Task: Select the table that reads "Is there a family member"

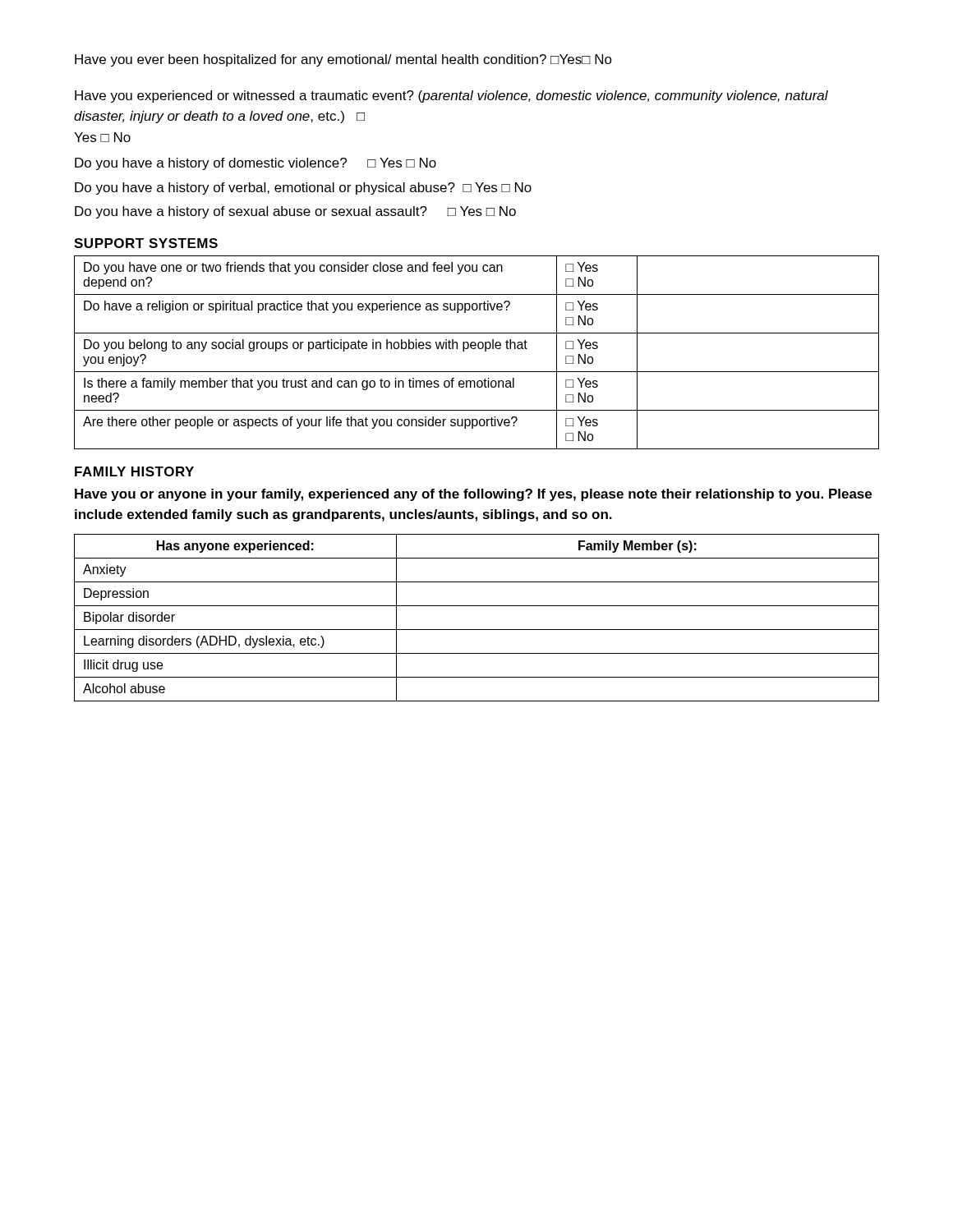Action: click(476, 352)
